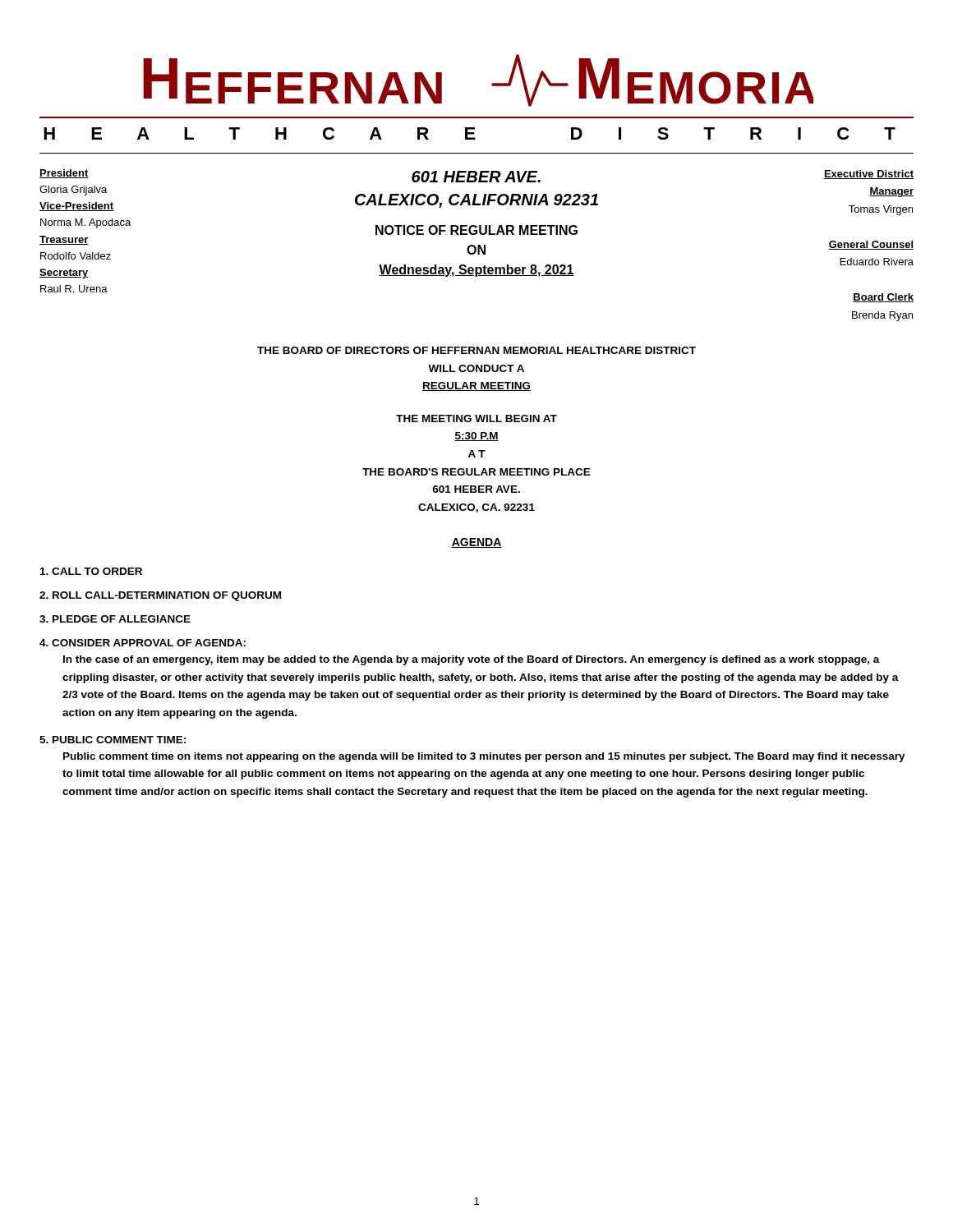Image resolution: width=953 pixels, height=1232 pixels.
Task: Click on the list item containing "2. ROLL CALL-DETERMINATION OF QUORUM"
Action: coord(160,596)
